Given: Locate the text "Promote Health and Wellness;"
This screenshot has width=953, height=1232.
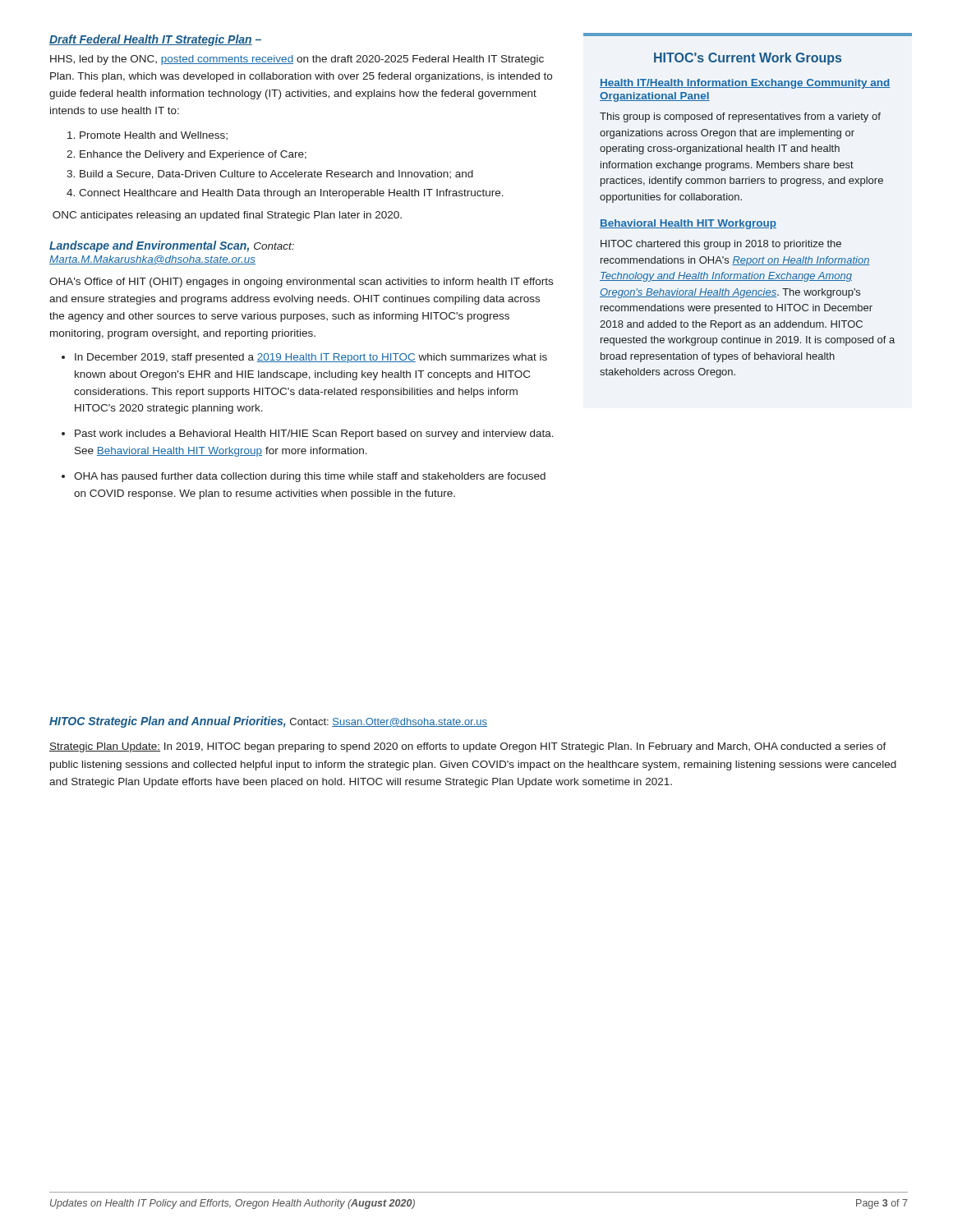Looking at the screenshot, I should point(154,135).
